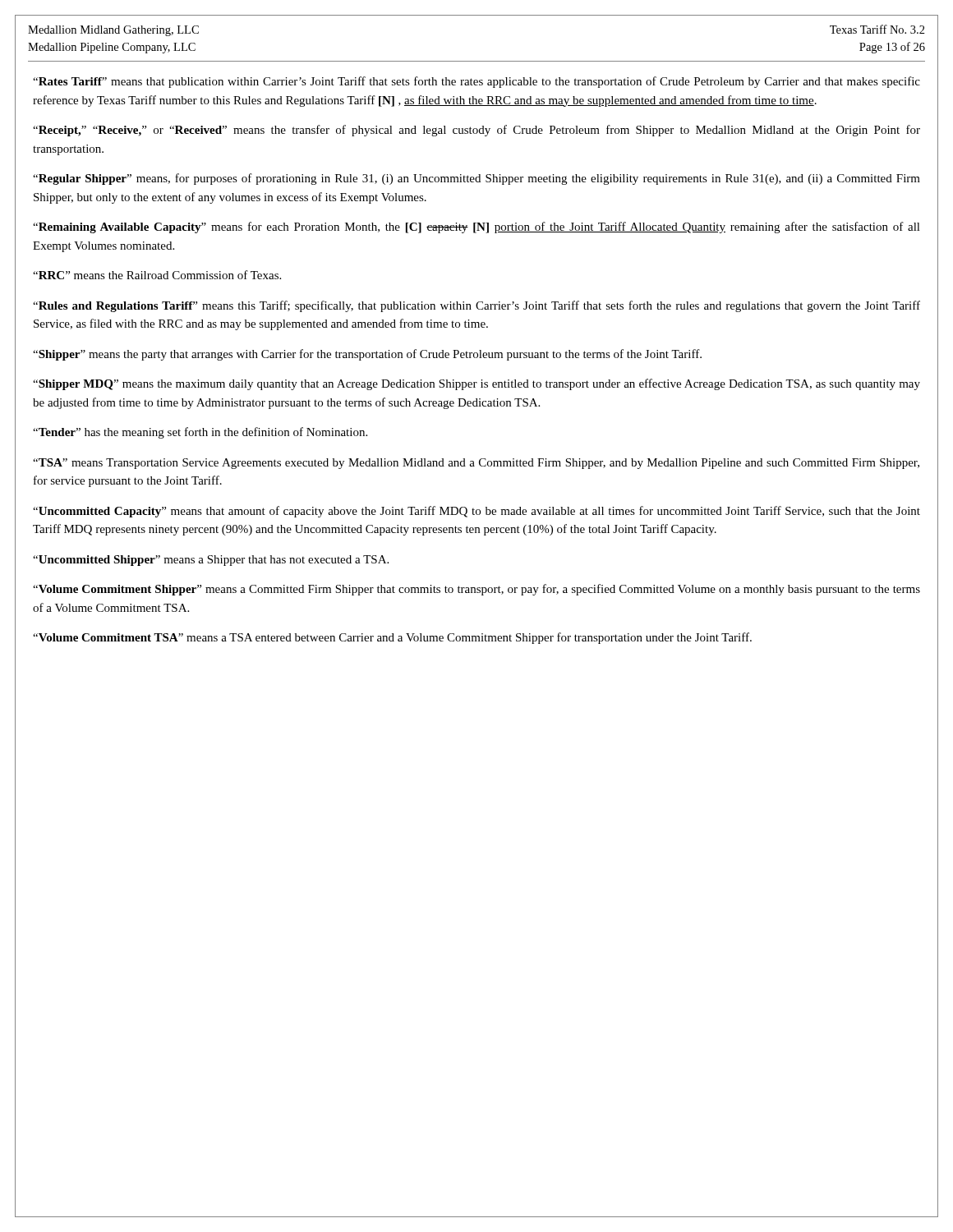953x1232 pixels.
Task: Click on the text block with the text "“Volume Commitment Shipper” means a Committed Firm Shipper"
Action: tap(476, 598)
